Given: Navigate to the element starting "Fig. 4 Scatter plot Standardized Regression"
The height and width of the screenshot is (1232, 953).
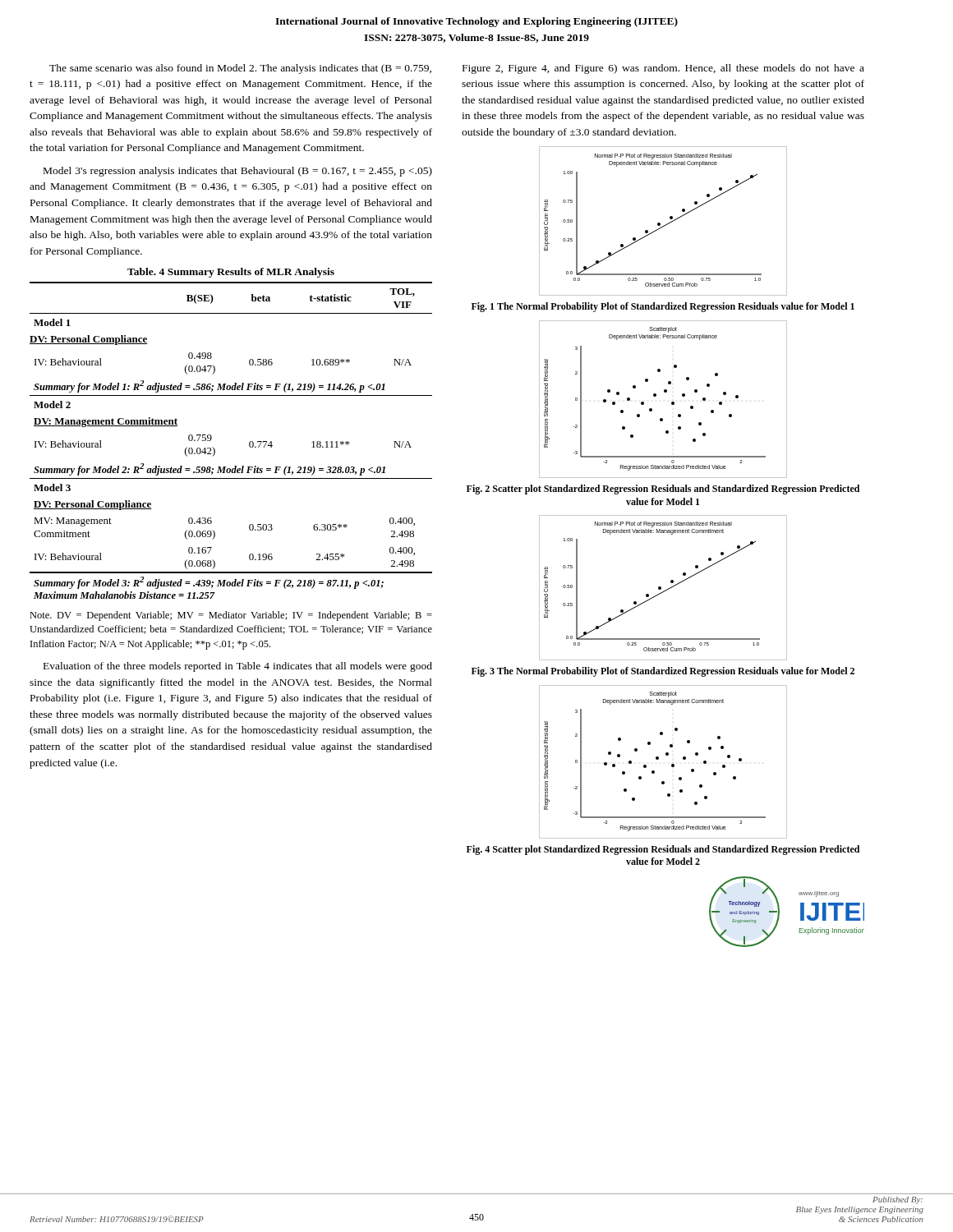Looking at the screenshot, I should point(663,855).
